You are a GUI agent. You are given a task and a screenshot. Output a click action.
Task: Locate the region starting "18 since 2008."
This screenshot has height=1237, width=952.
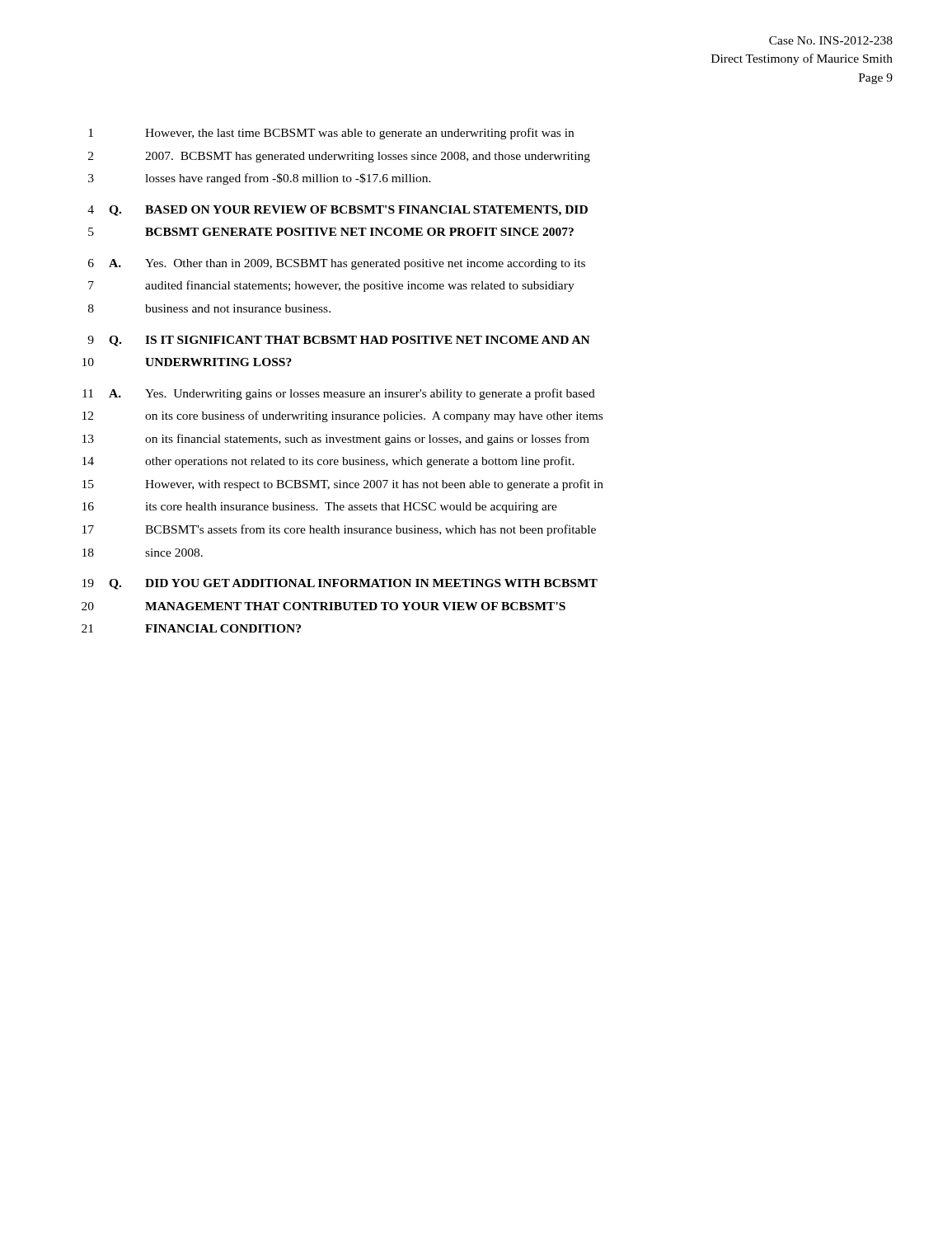click(143, 553)
